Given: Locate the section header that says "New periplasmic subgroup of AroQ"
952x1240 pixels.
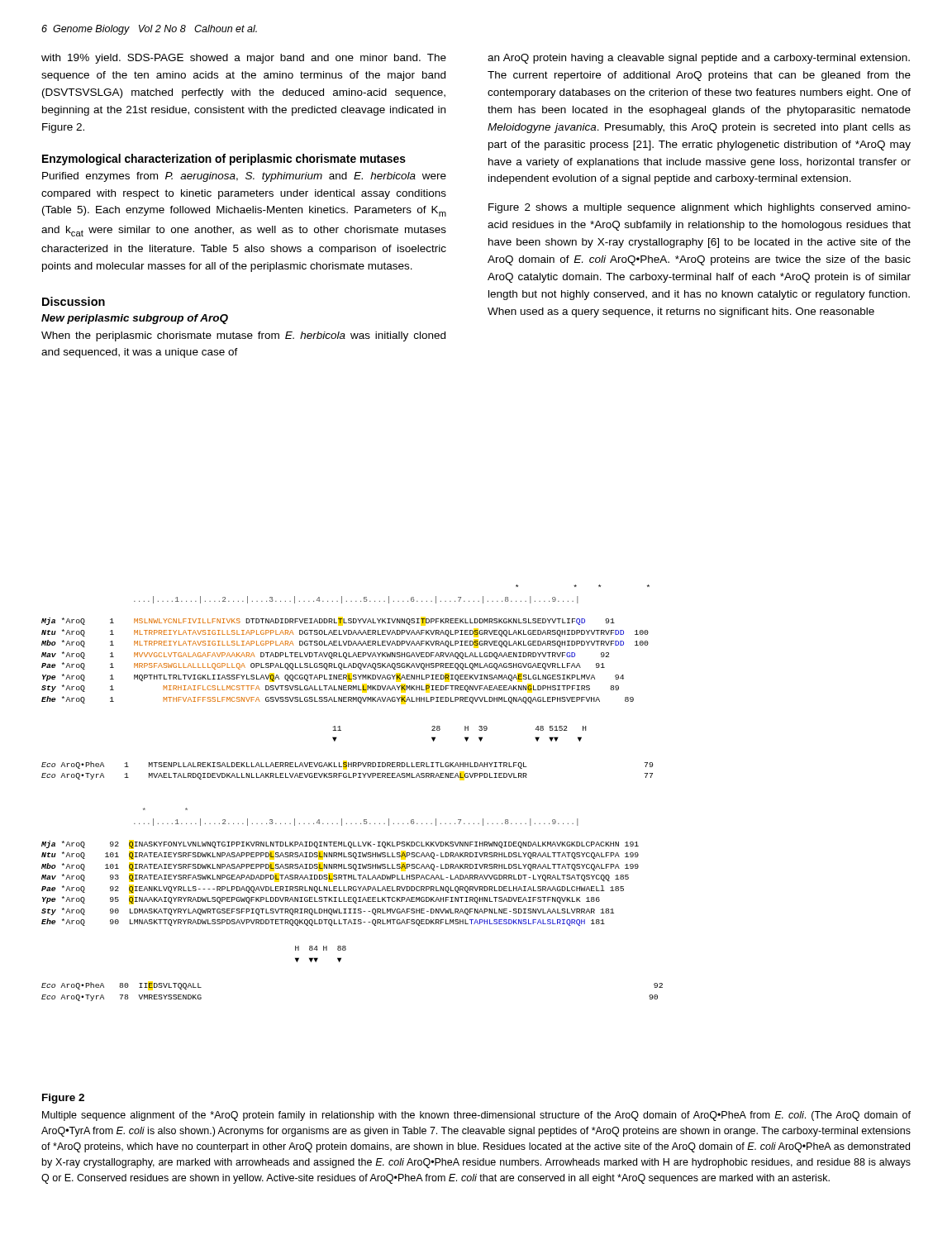Looking at the screenshot, I should click(x=135, y=317).
